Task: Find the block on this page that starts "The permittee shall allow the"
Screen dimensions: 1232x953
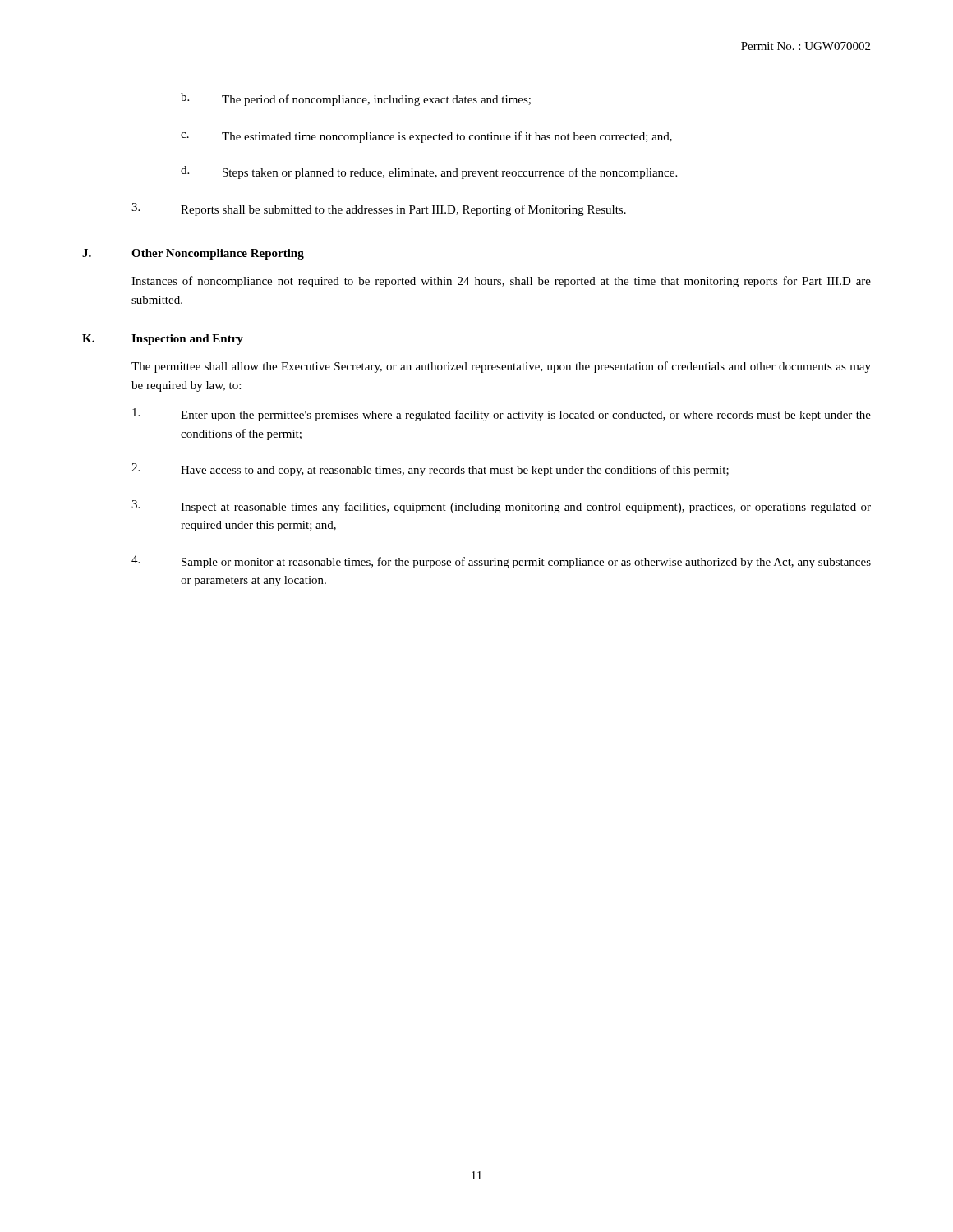Action: coord(501,376)
